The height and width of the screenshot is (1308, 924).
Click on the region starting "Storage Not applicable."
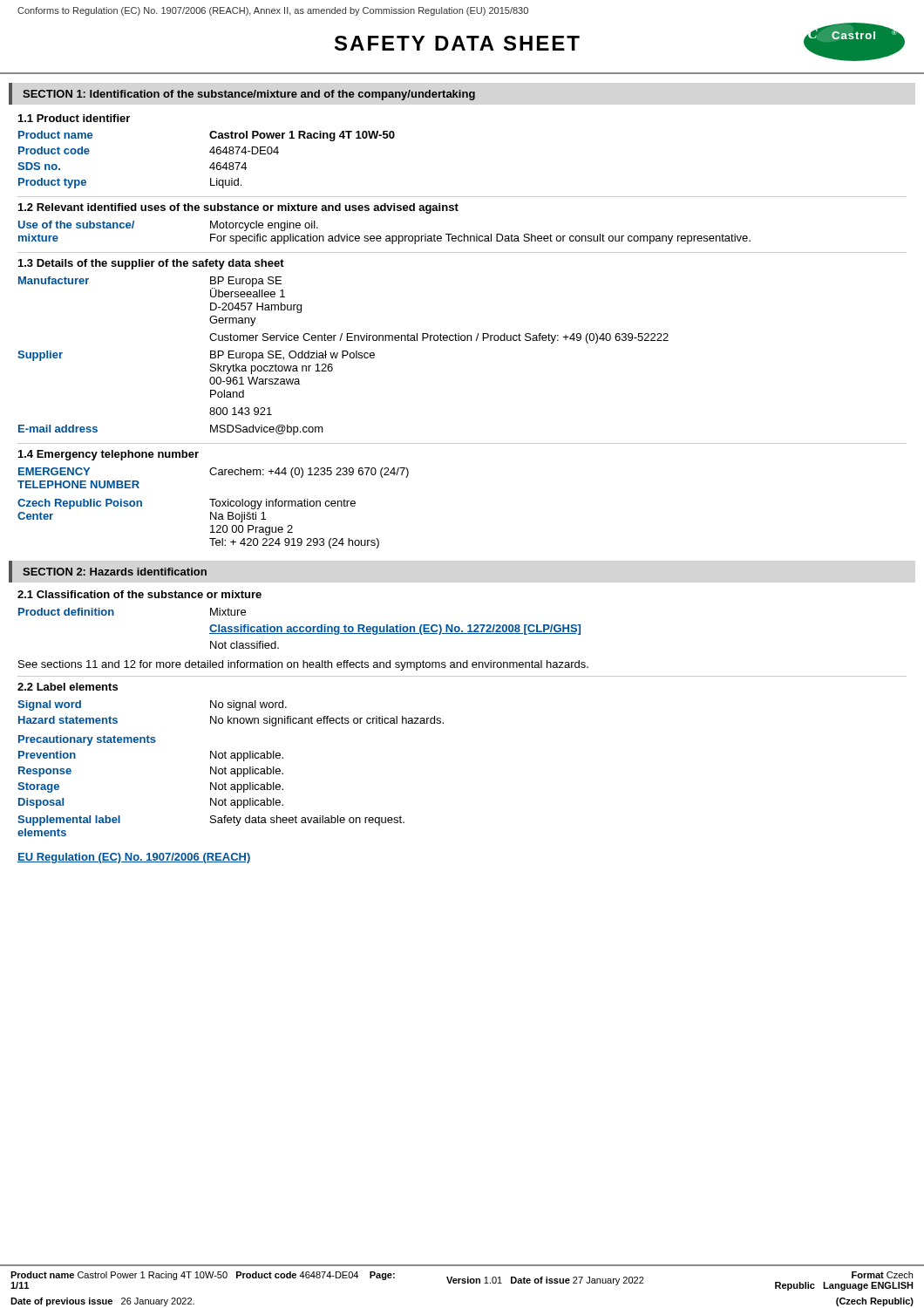pyautogui.click(x=45, y=787)
